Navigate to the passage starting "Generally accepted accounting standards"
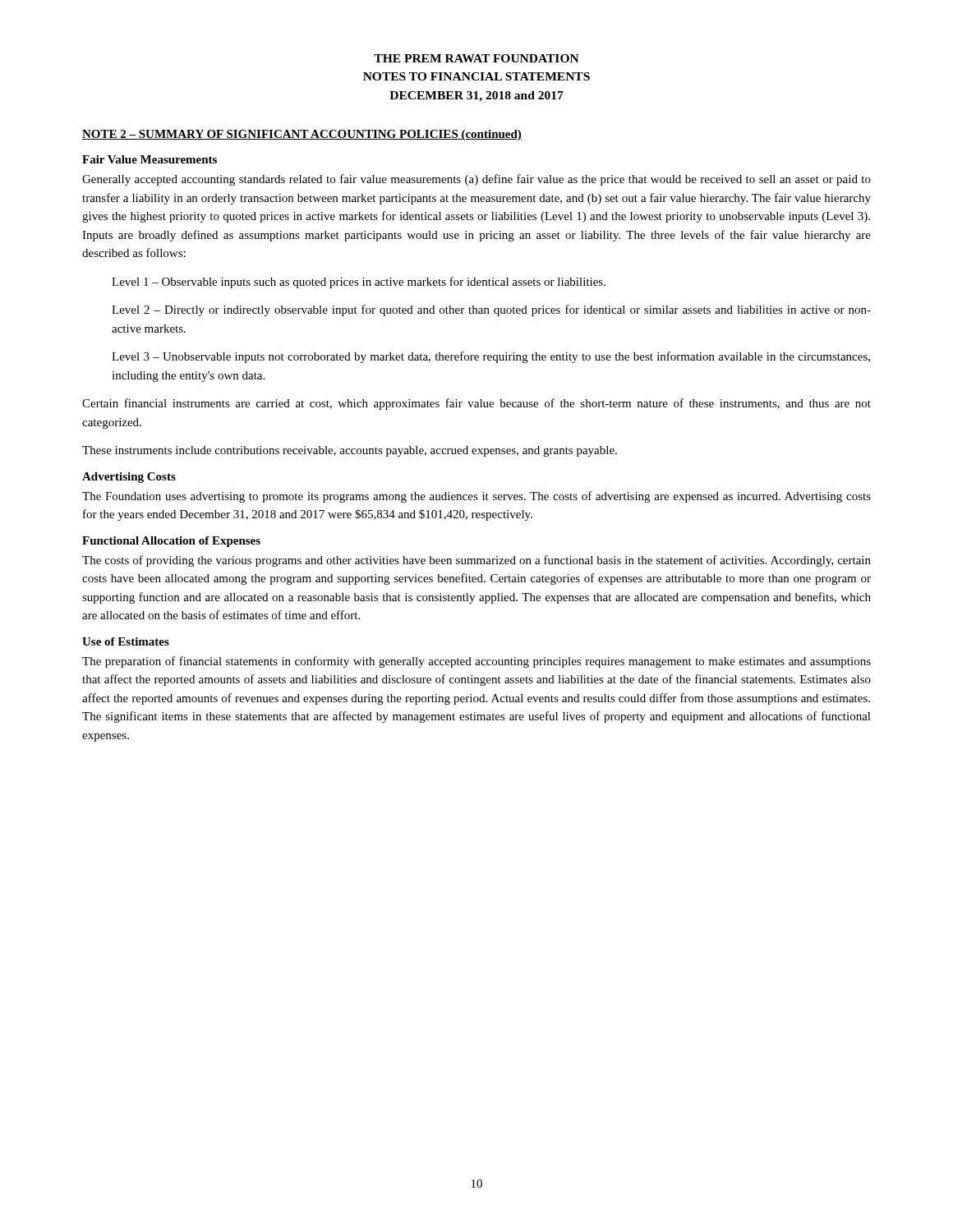The image size is (953, 1232). tap(476, 216)
